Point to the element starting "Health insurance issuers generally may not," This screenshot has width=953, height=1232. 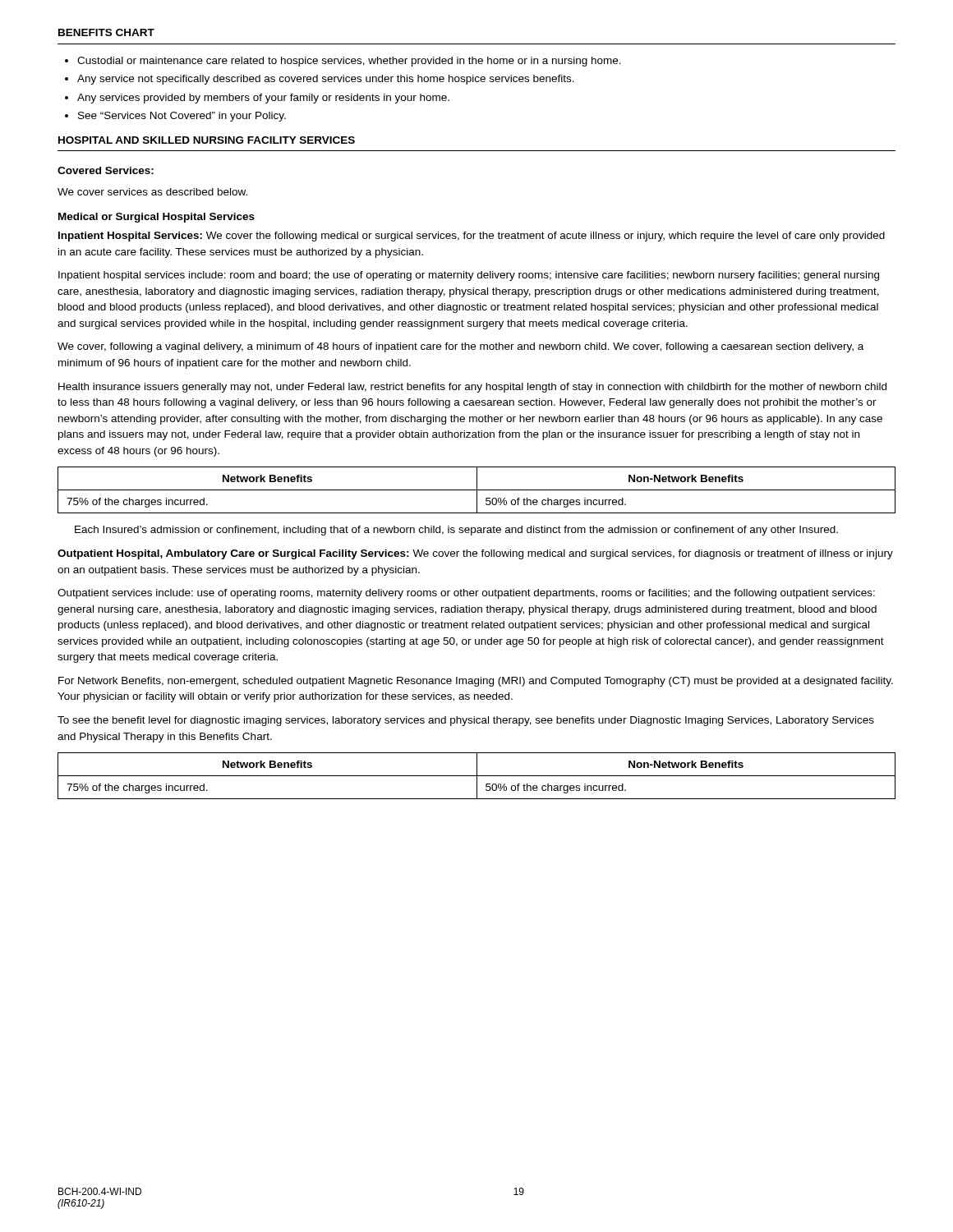tap(476, 418)
